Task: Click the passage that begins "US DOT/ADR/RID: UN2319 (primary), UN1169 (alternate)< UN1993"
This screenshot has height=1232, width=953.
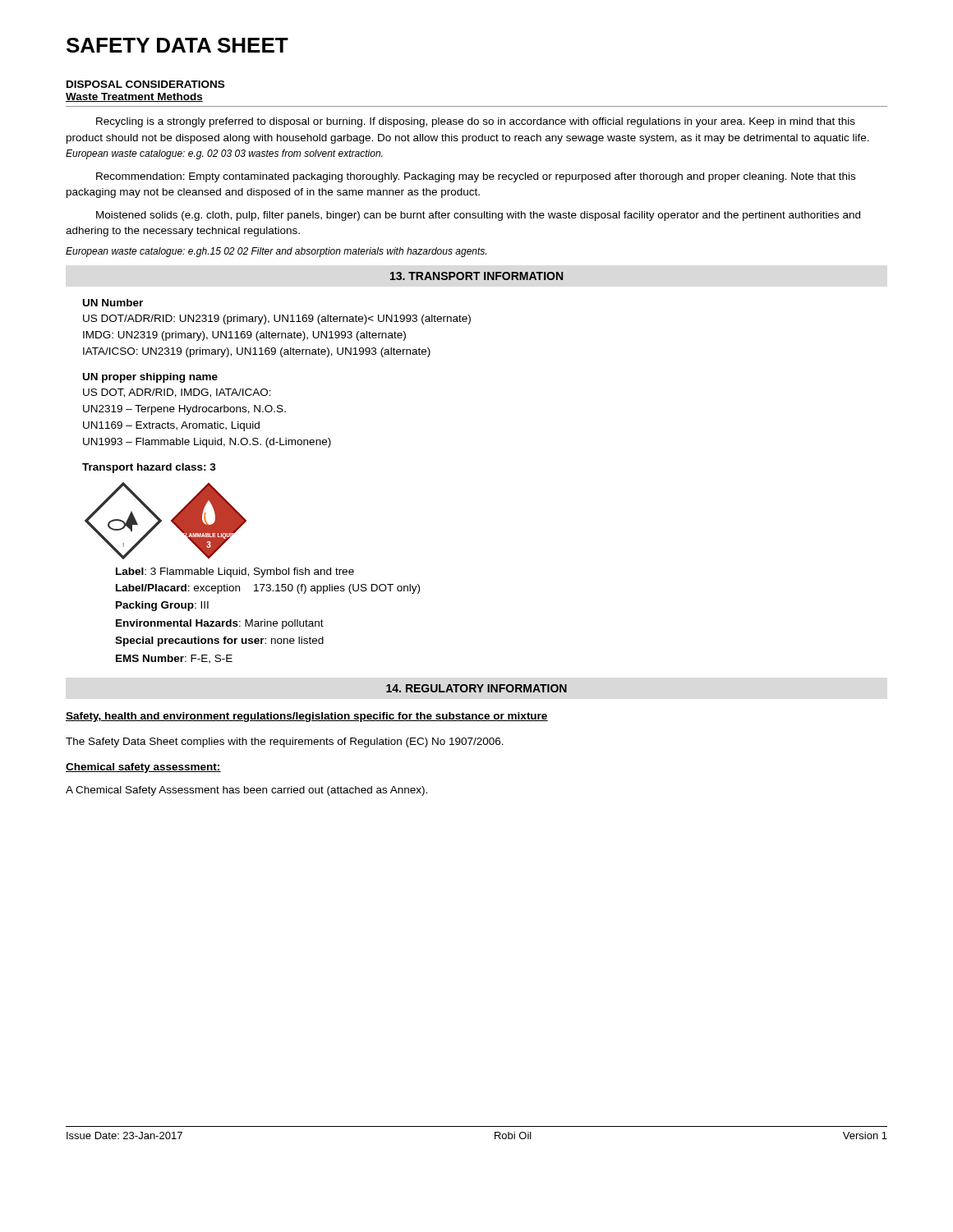Action: (277, 319)
